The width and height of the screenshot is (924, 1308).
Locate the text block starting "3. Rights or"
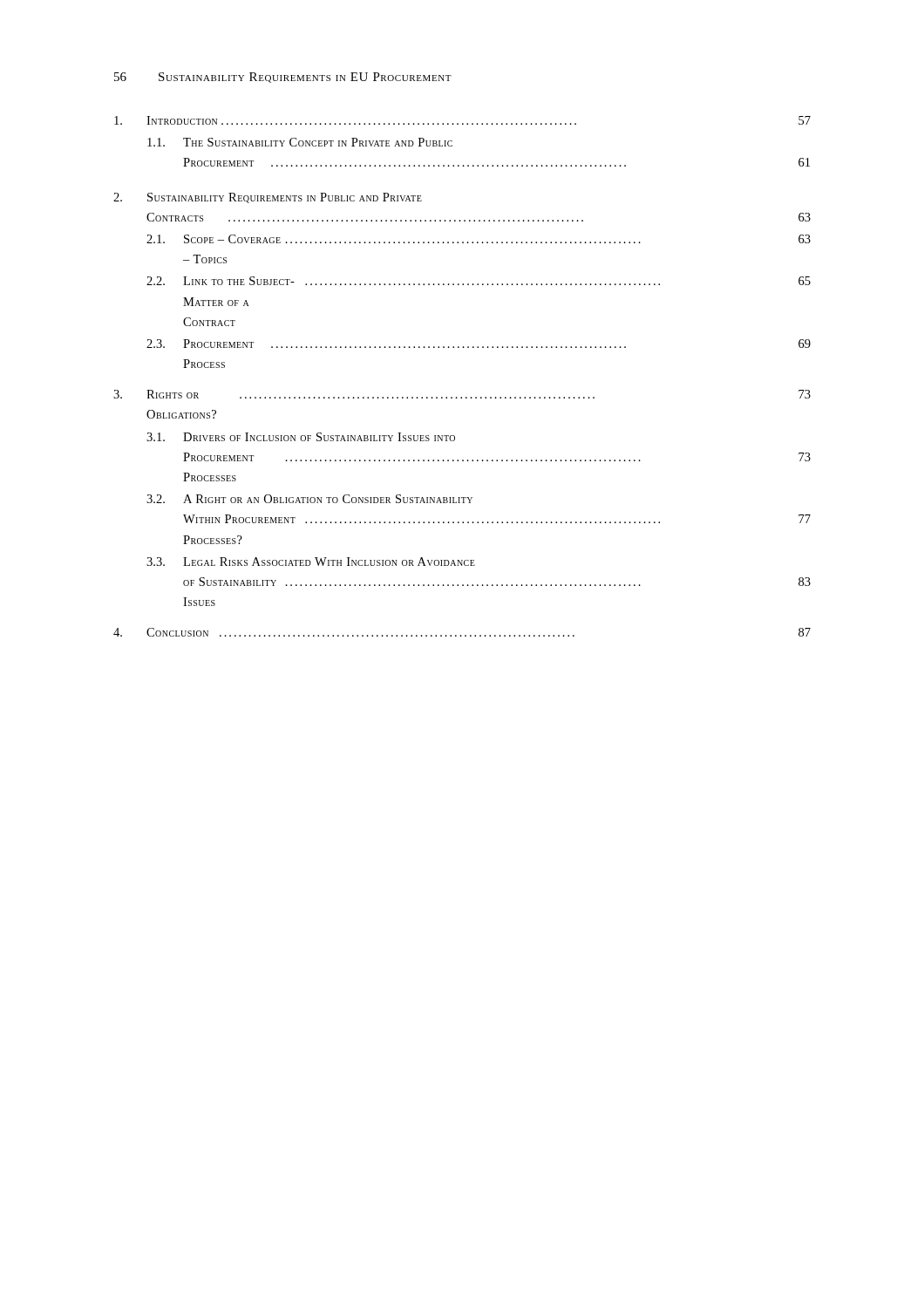click(462, 405)
